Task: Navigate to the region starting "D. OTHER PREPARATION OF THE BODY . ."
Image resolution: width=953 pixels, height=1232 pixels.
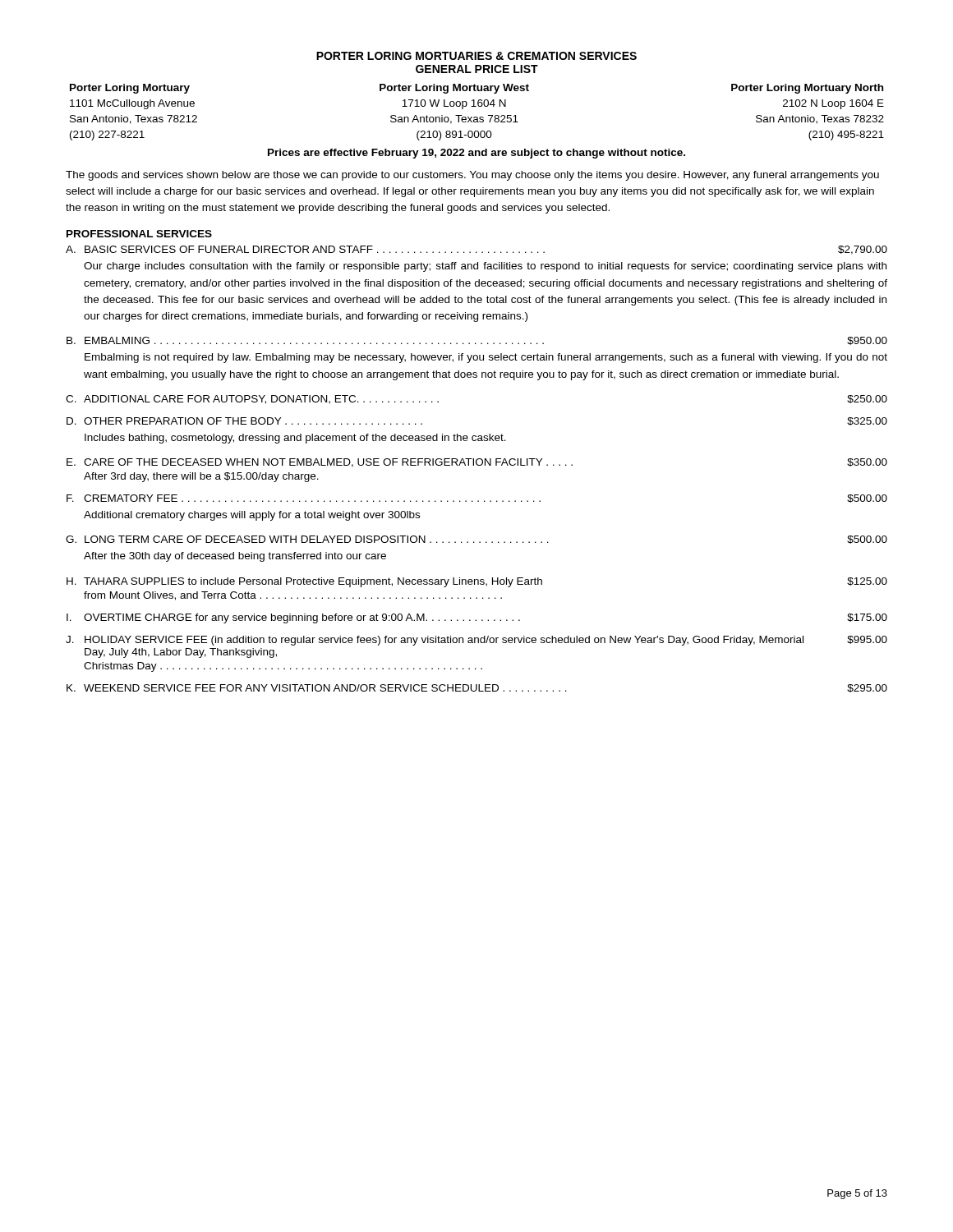Action: coord(476,430)
